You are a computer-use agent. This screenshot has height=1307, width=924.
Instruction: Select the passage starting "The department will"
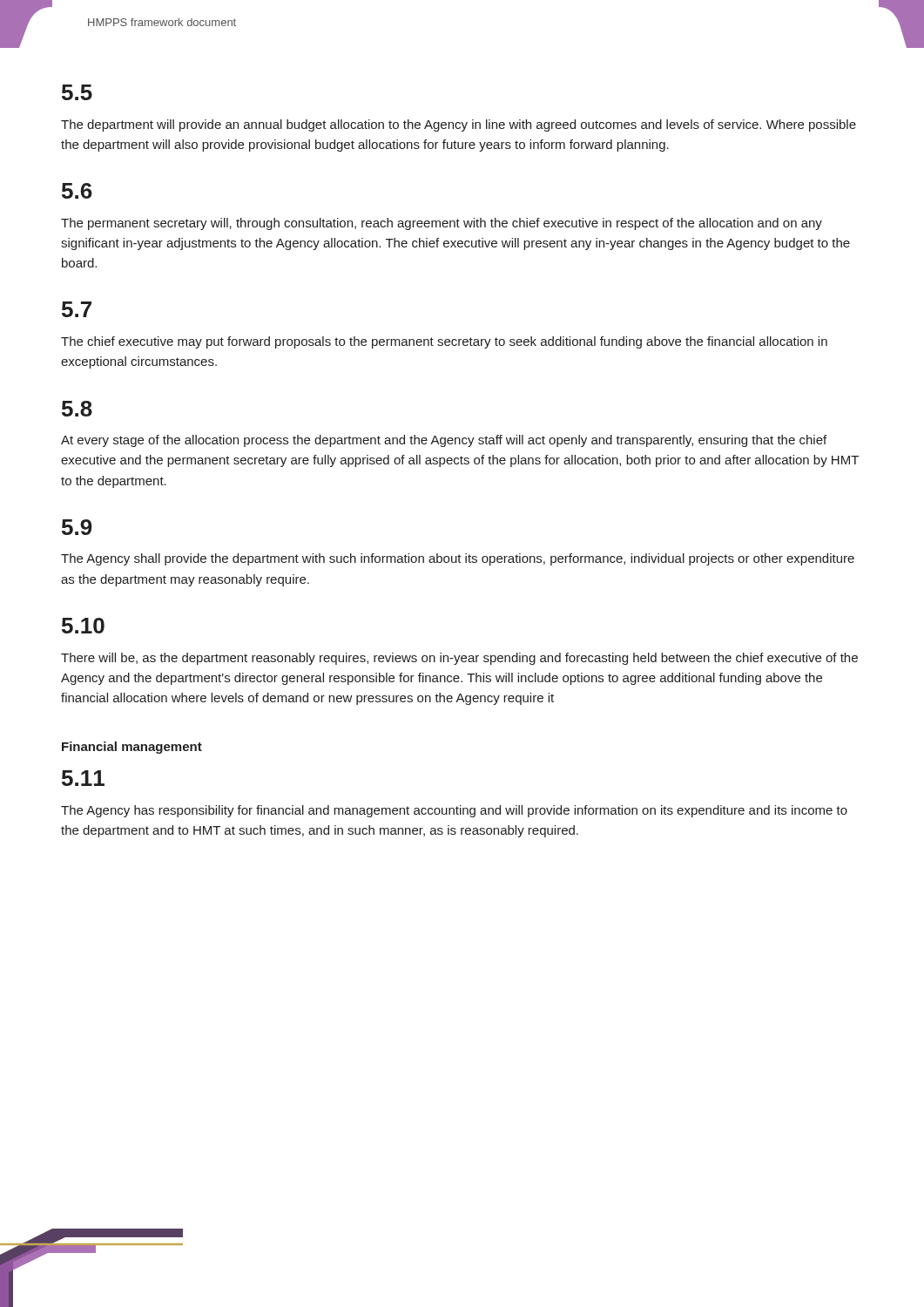[459, 134]
